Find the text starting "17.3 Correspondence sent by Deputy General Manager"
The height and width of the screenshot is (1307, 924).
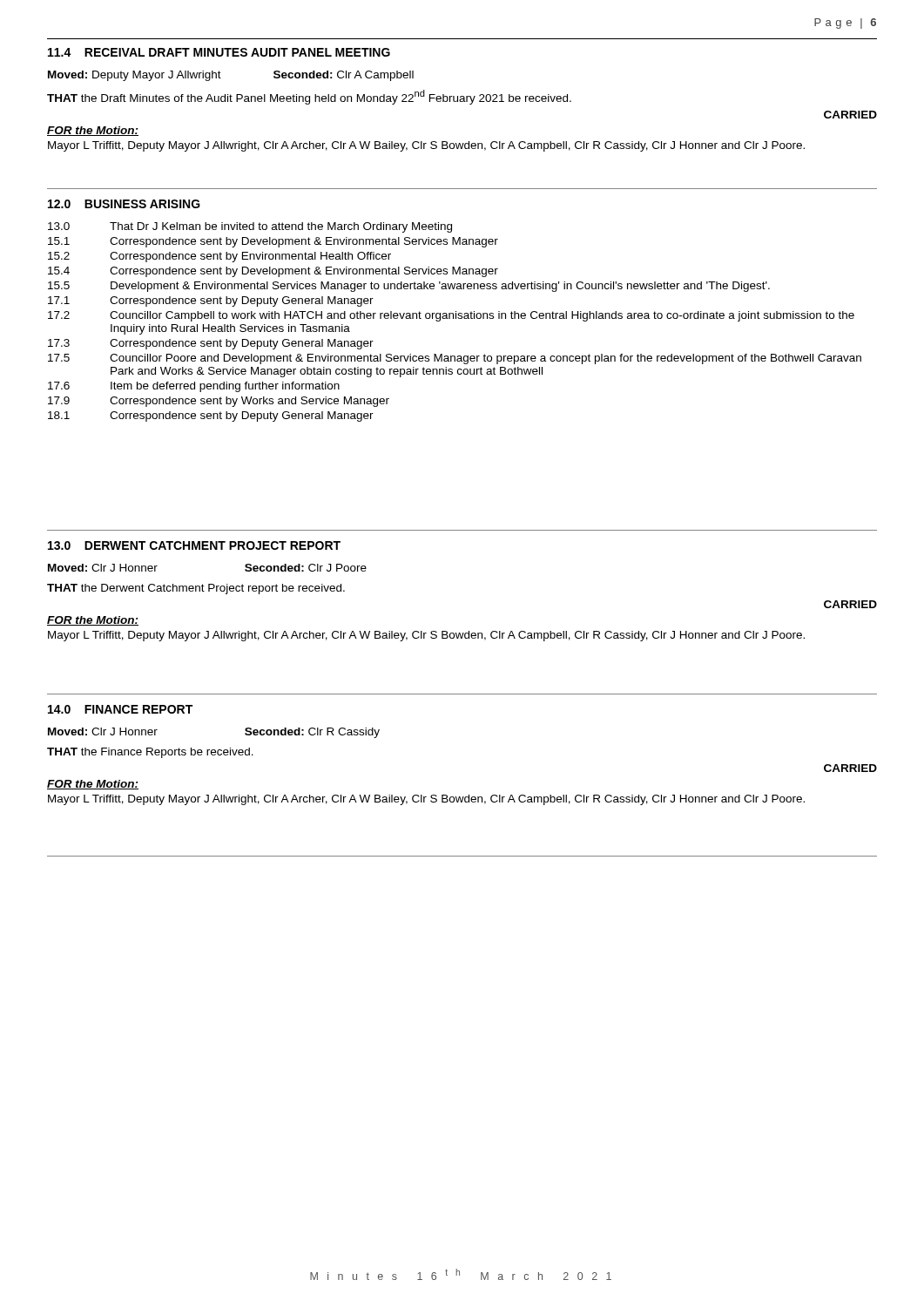pyautogui.click(x=210, y=343)
